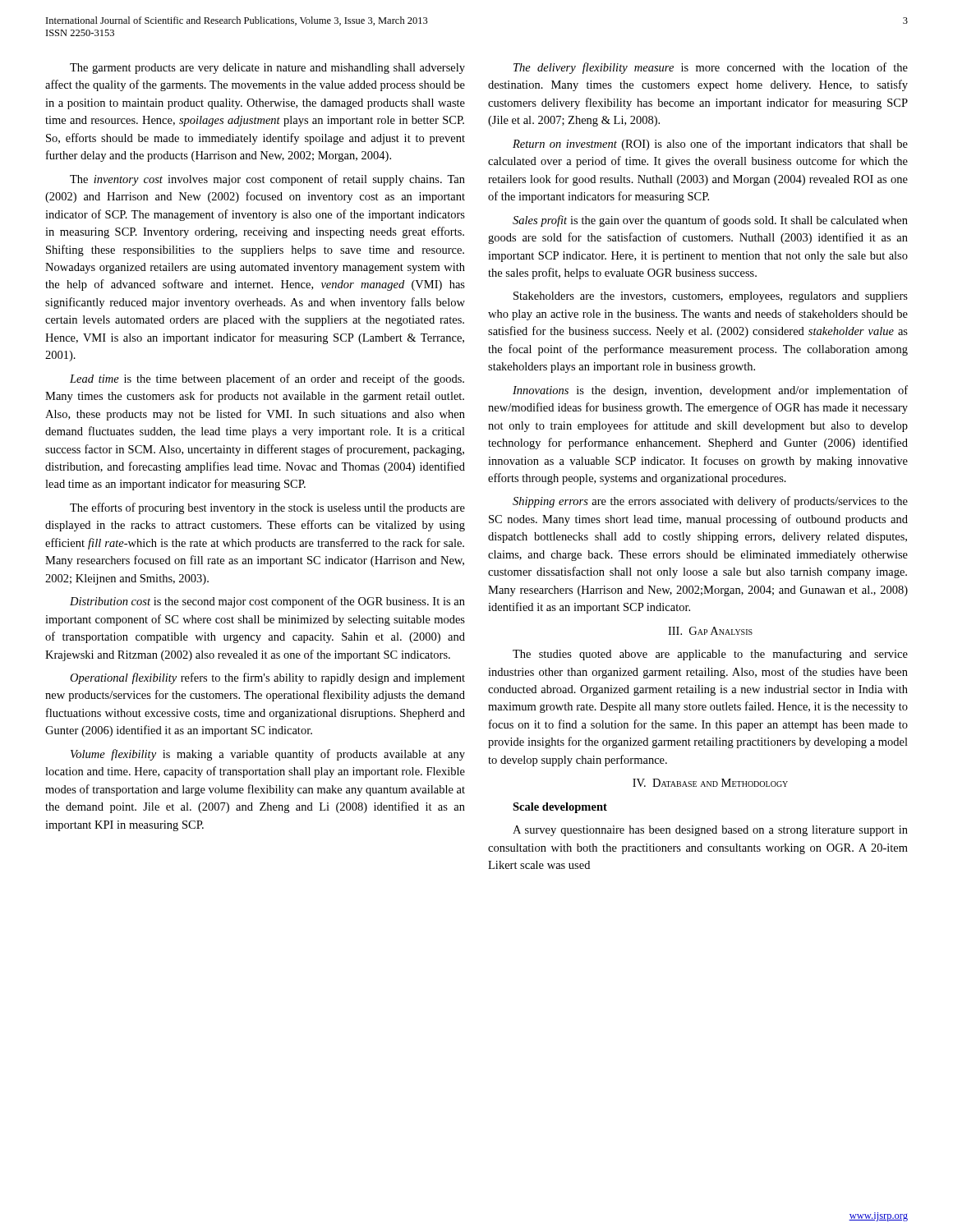Navigate to the passage starting "The inventory cost involves major"
This screenshot has width=953, height=1232.
tap(255, 267)
